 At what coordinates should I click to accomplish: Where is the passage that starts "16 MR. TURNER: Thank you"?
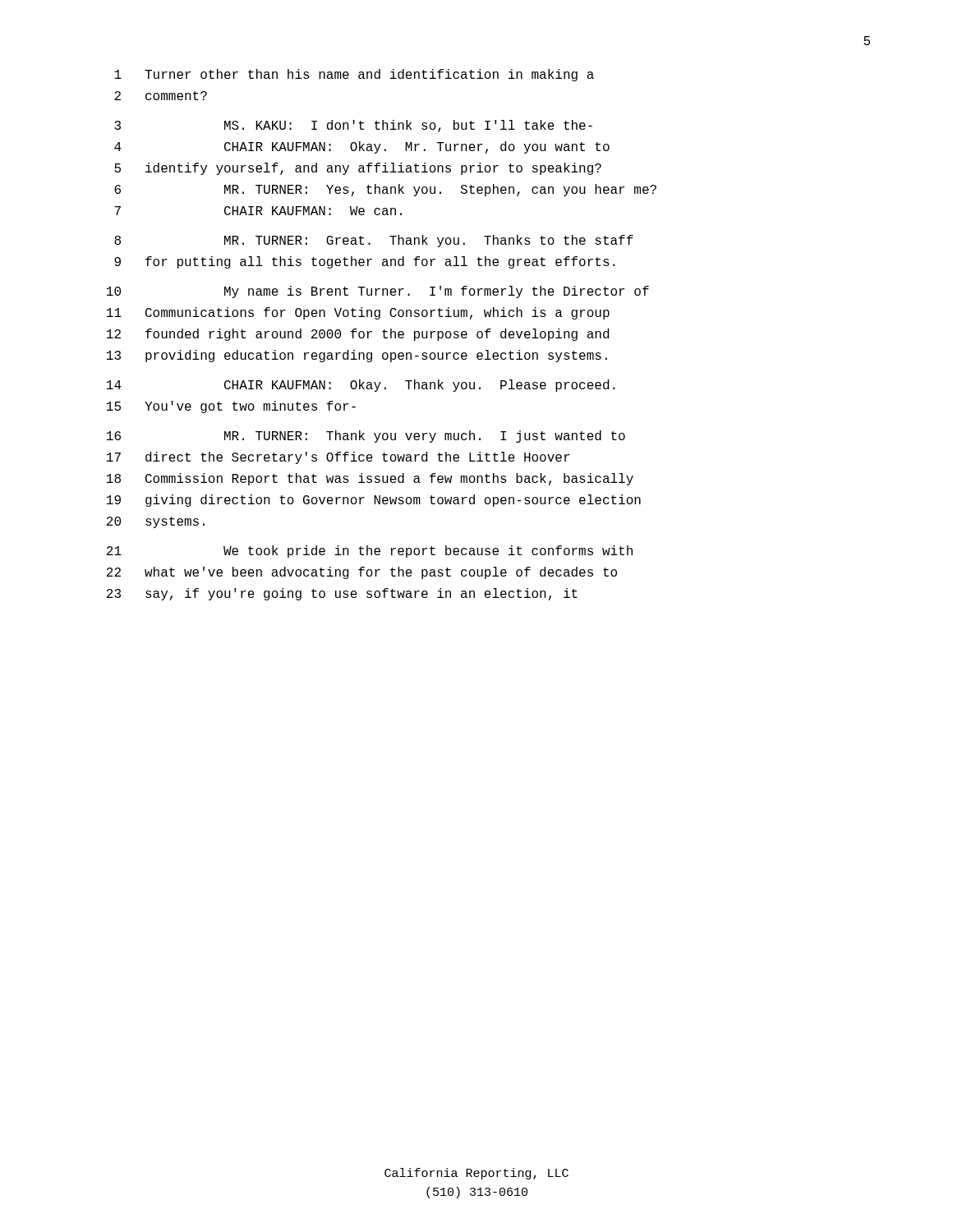(x=476, y=438)
